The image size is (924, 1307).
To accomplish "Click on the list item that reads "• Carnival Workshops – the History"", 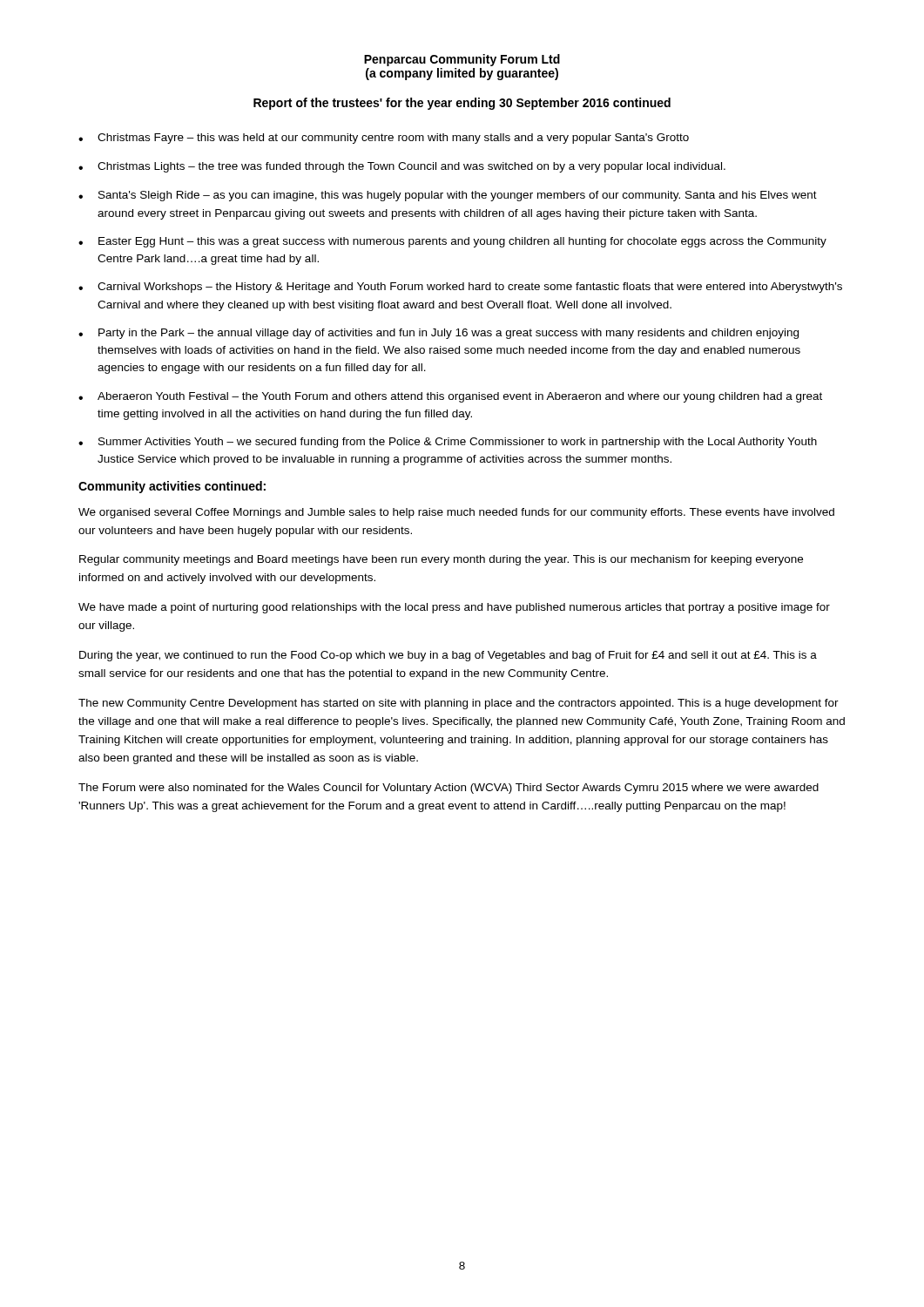I will tap(462, 296).
